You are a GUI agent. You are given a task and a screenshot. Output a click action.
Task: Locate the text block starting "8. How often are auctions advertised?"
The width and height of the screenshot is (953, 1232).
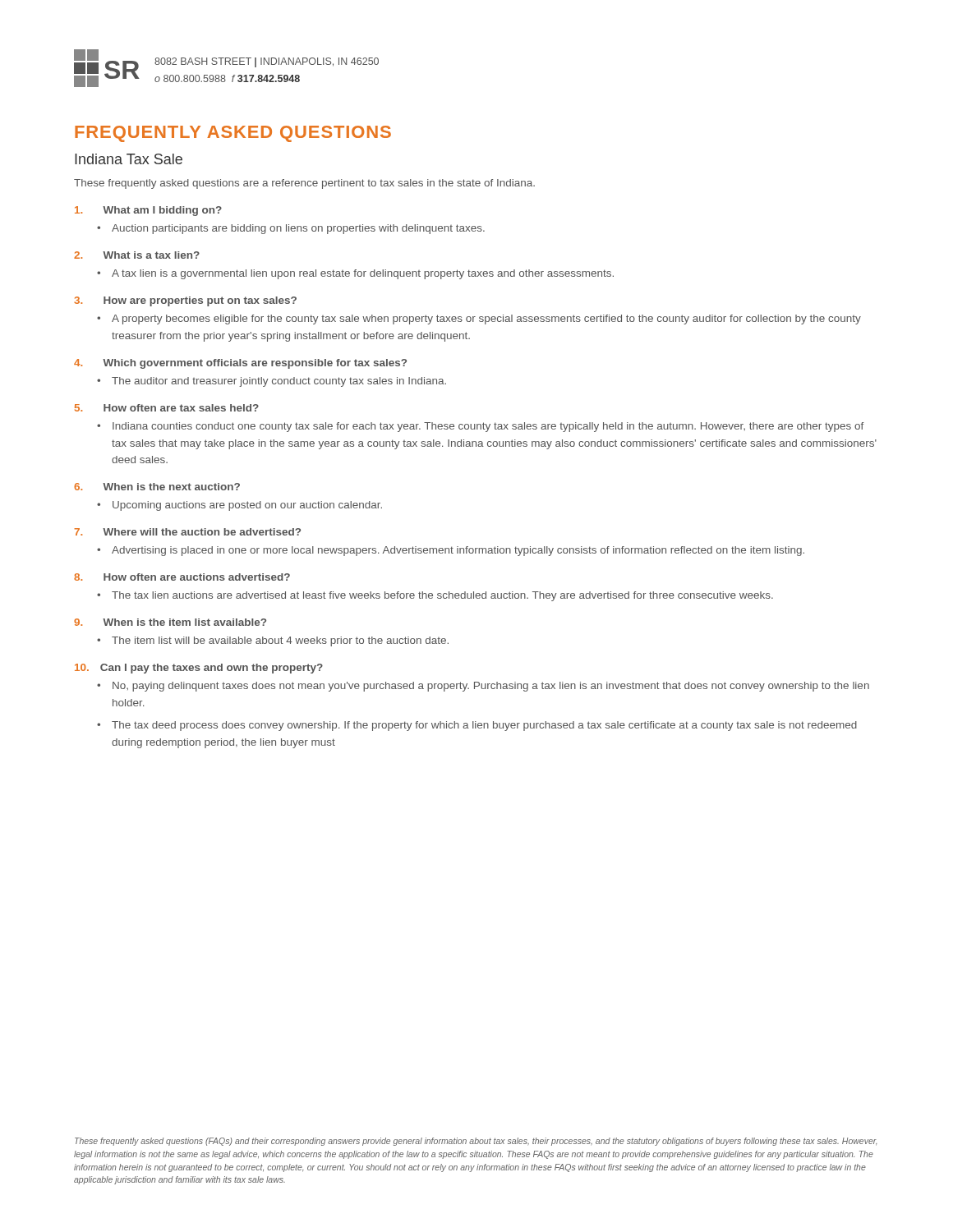click(x=476, y=588)
